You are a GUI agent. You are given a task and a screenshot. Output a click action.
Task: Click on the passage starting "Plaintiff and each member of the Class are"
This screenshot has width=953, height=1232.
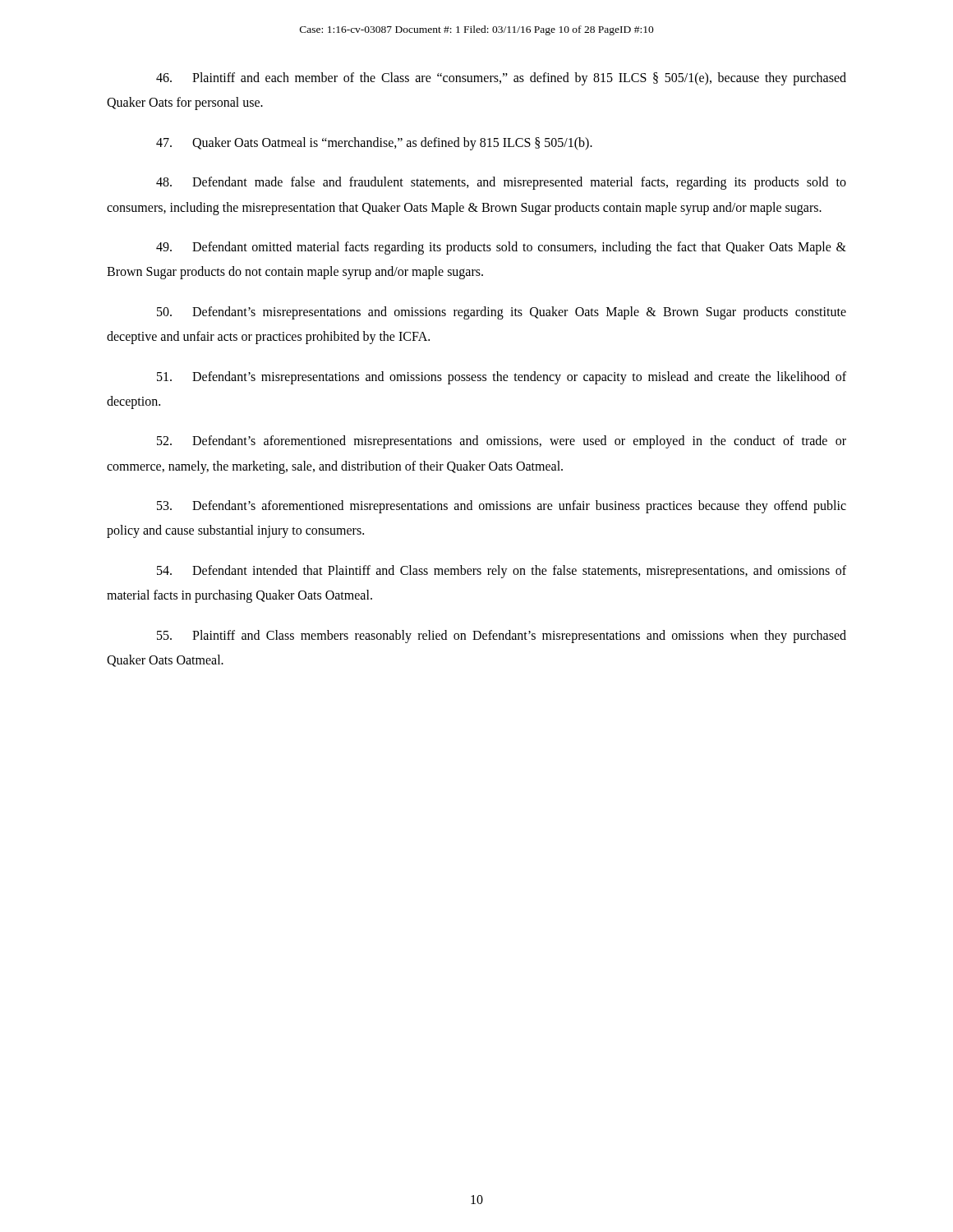(x=476, y=88)
